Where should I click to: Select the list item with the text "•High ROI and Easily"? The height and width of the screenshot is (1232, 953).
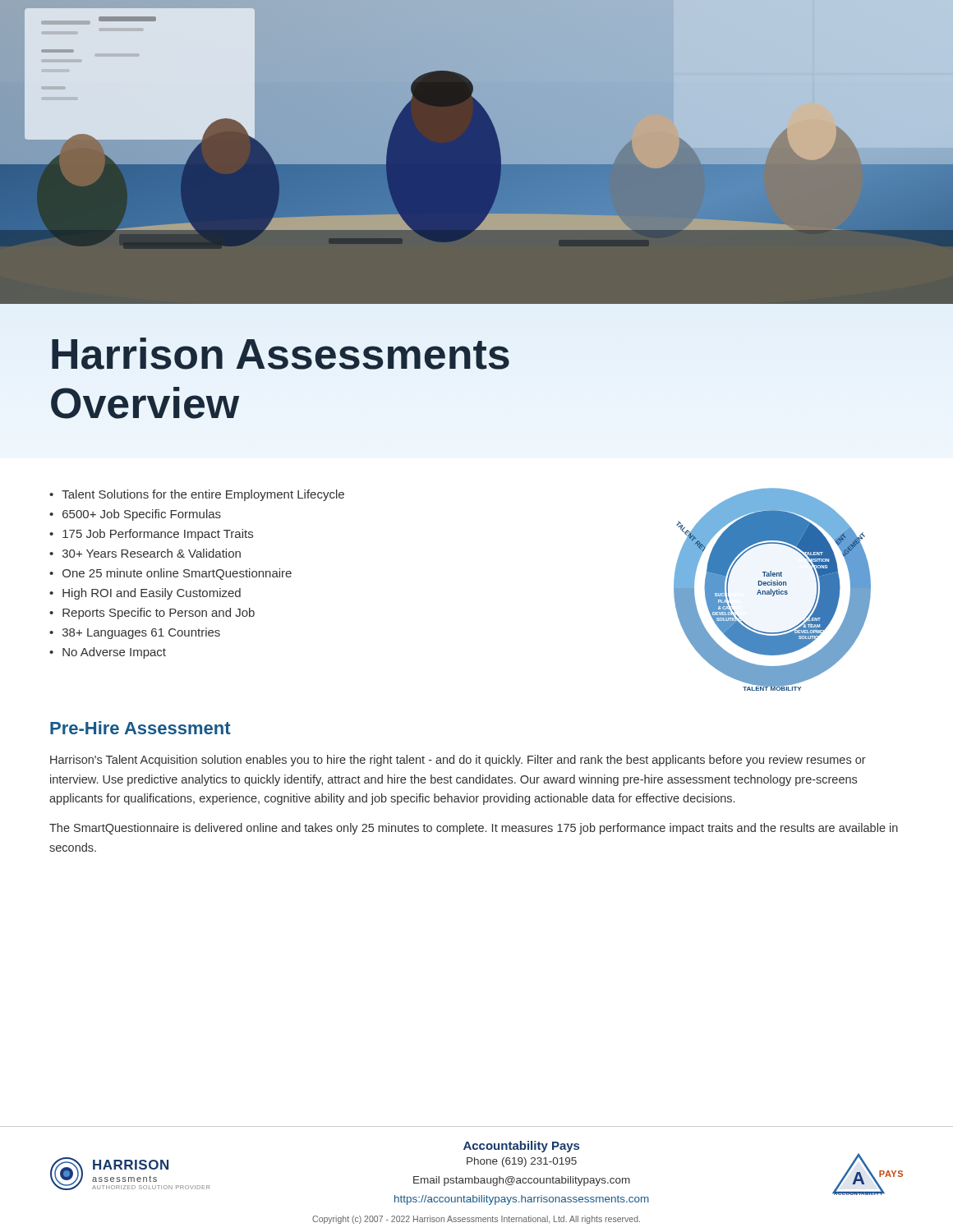[x=145, y=593]
